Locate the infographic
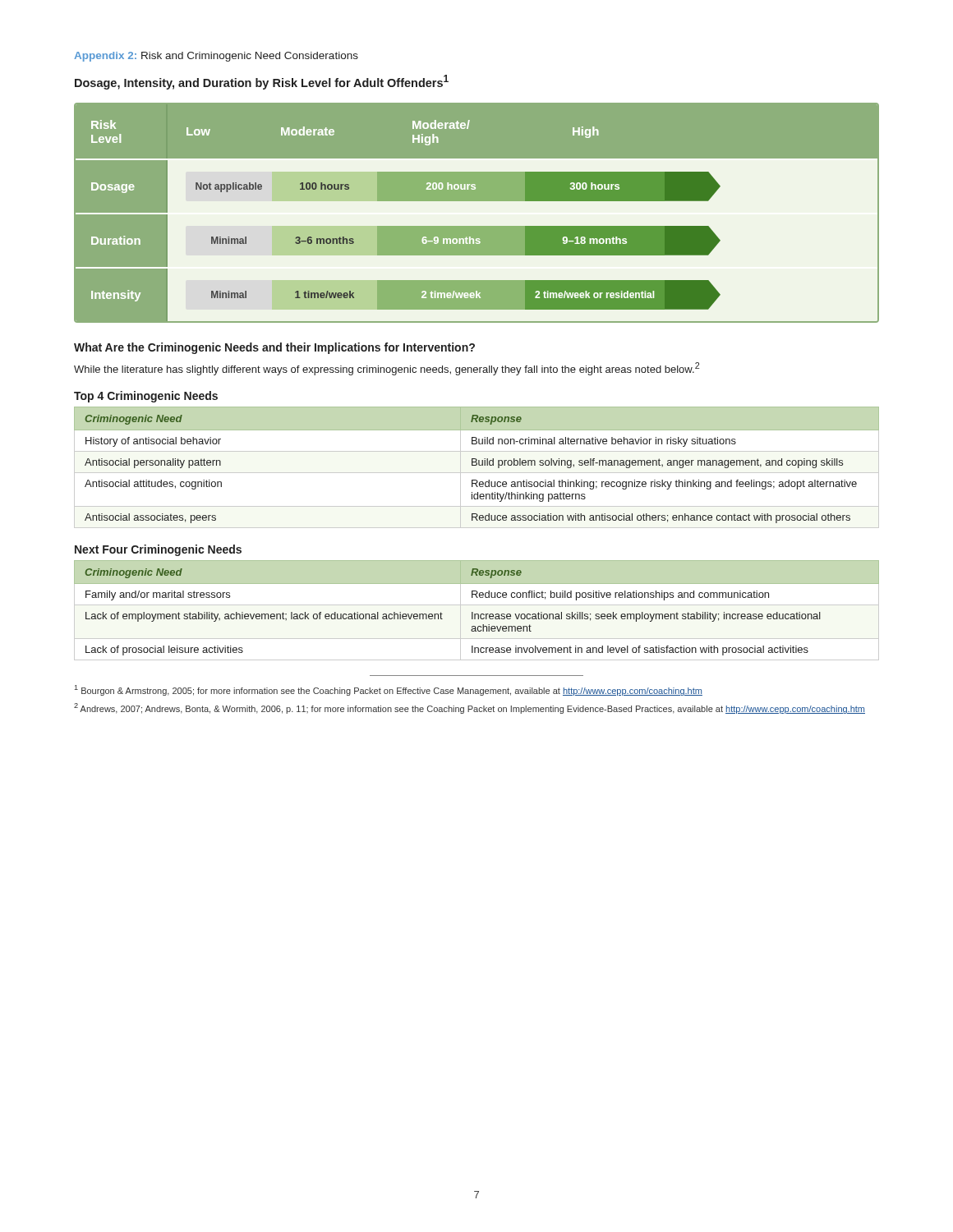 point(476,213)
